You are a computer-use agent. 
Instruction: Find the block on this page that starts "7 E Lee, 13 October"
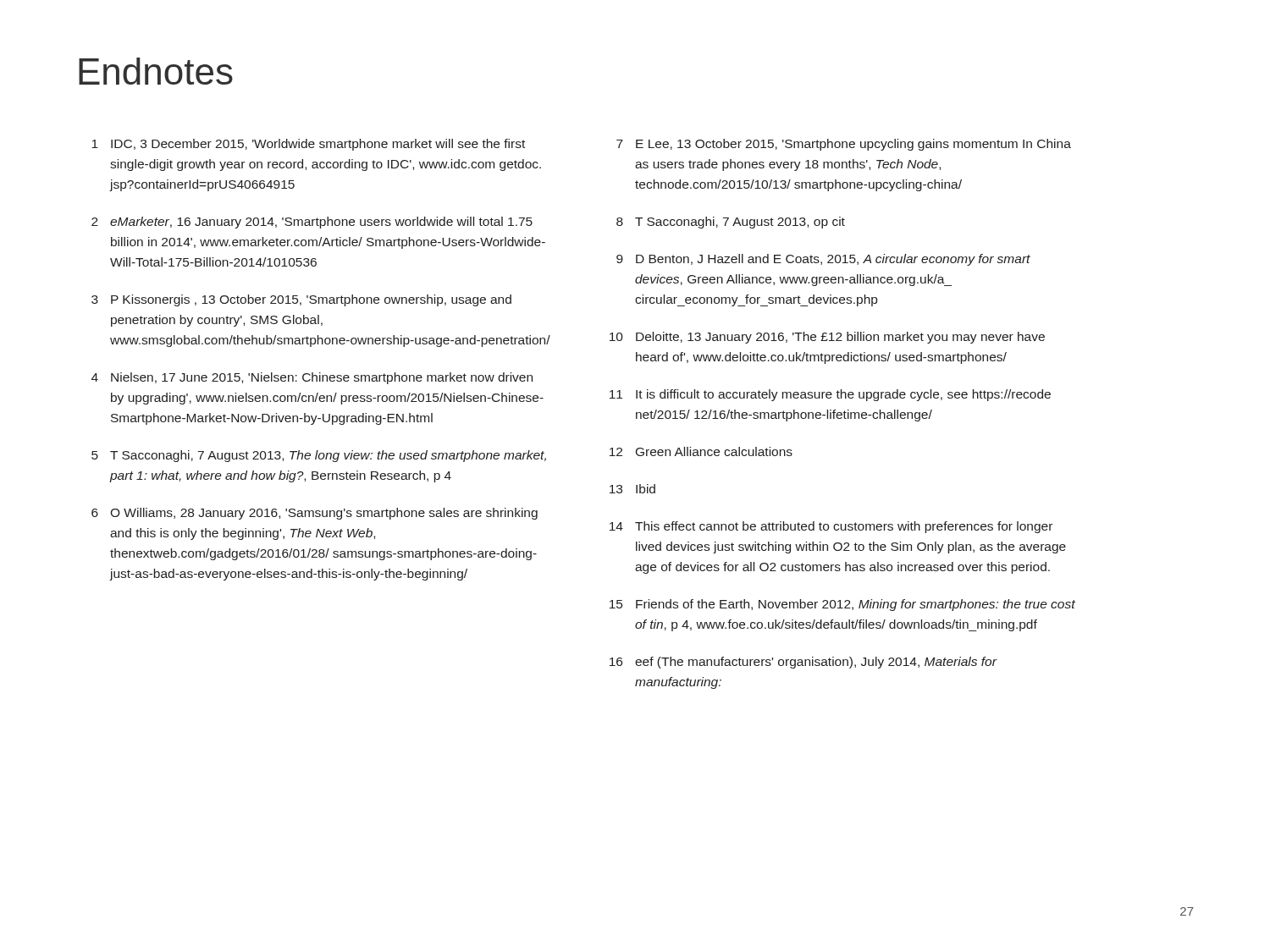click(838, 164)
